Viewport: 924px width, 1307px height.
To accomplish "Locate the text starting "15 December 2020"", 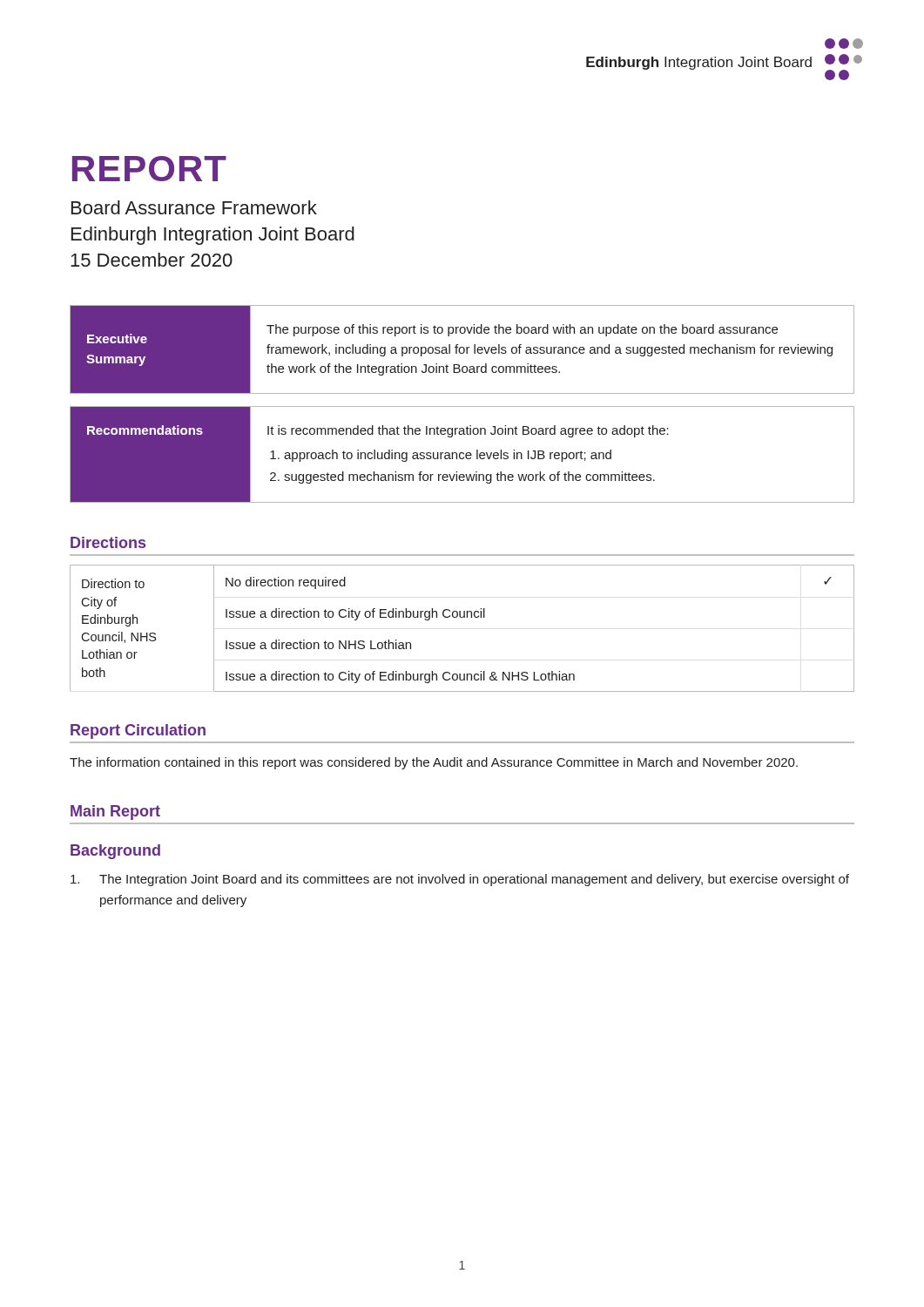I will click(x=151, y=260).
